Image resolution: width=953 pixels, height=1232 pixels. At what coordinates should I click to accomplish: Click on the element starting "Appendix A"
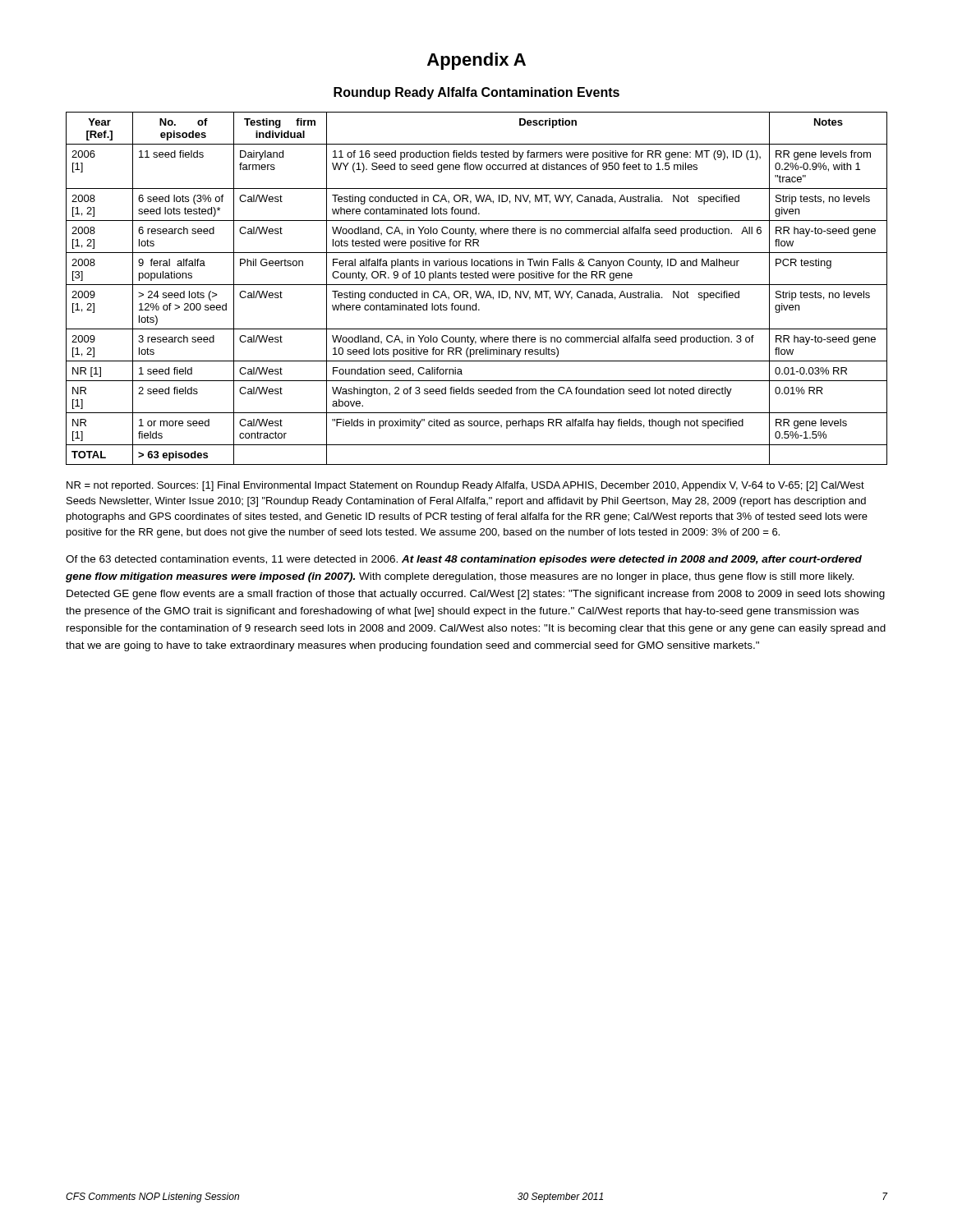[x=476, y=60]
